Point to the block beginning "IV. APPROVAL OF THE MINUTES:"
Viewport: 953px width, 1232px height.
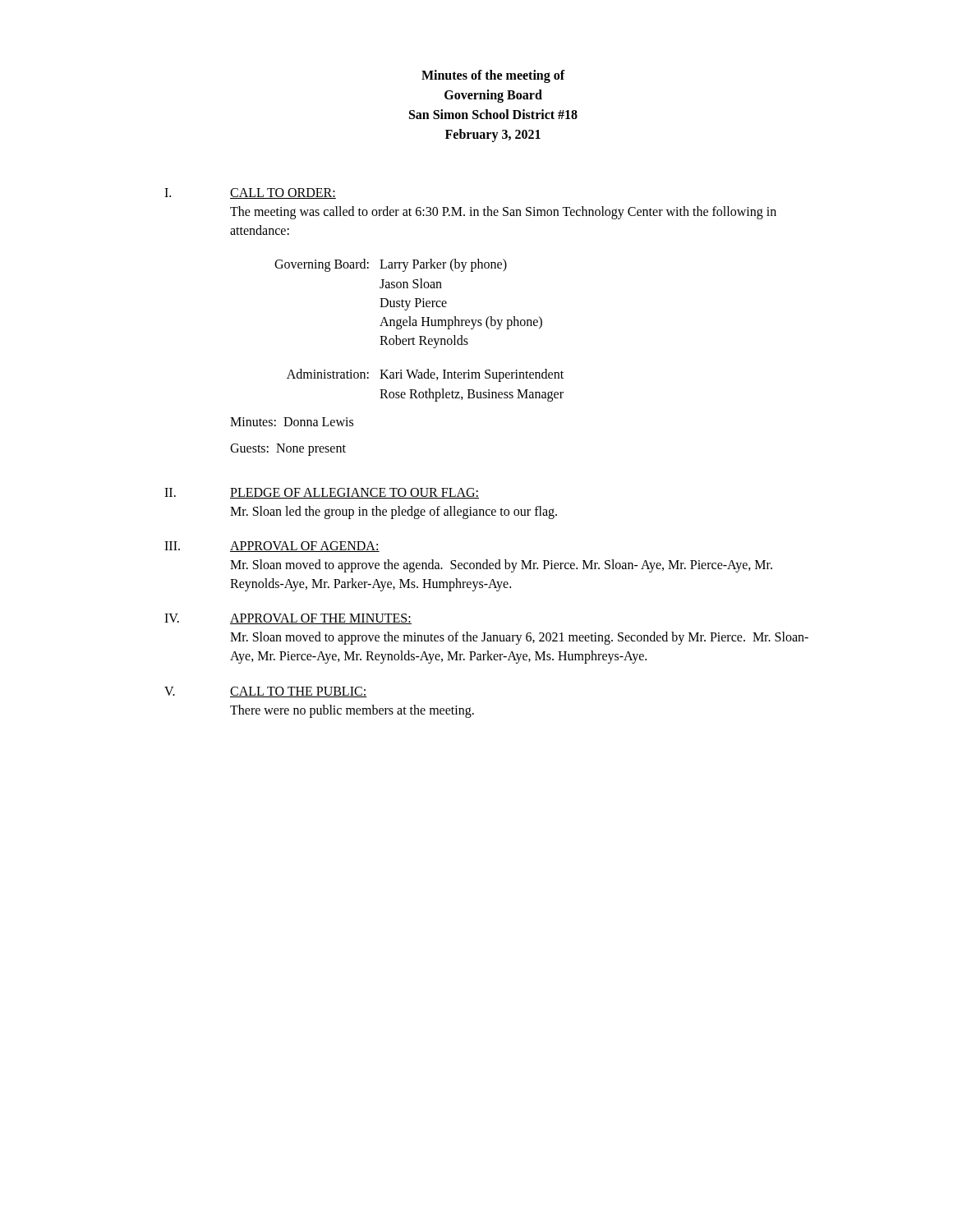click(493, 639)
